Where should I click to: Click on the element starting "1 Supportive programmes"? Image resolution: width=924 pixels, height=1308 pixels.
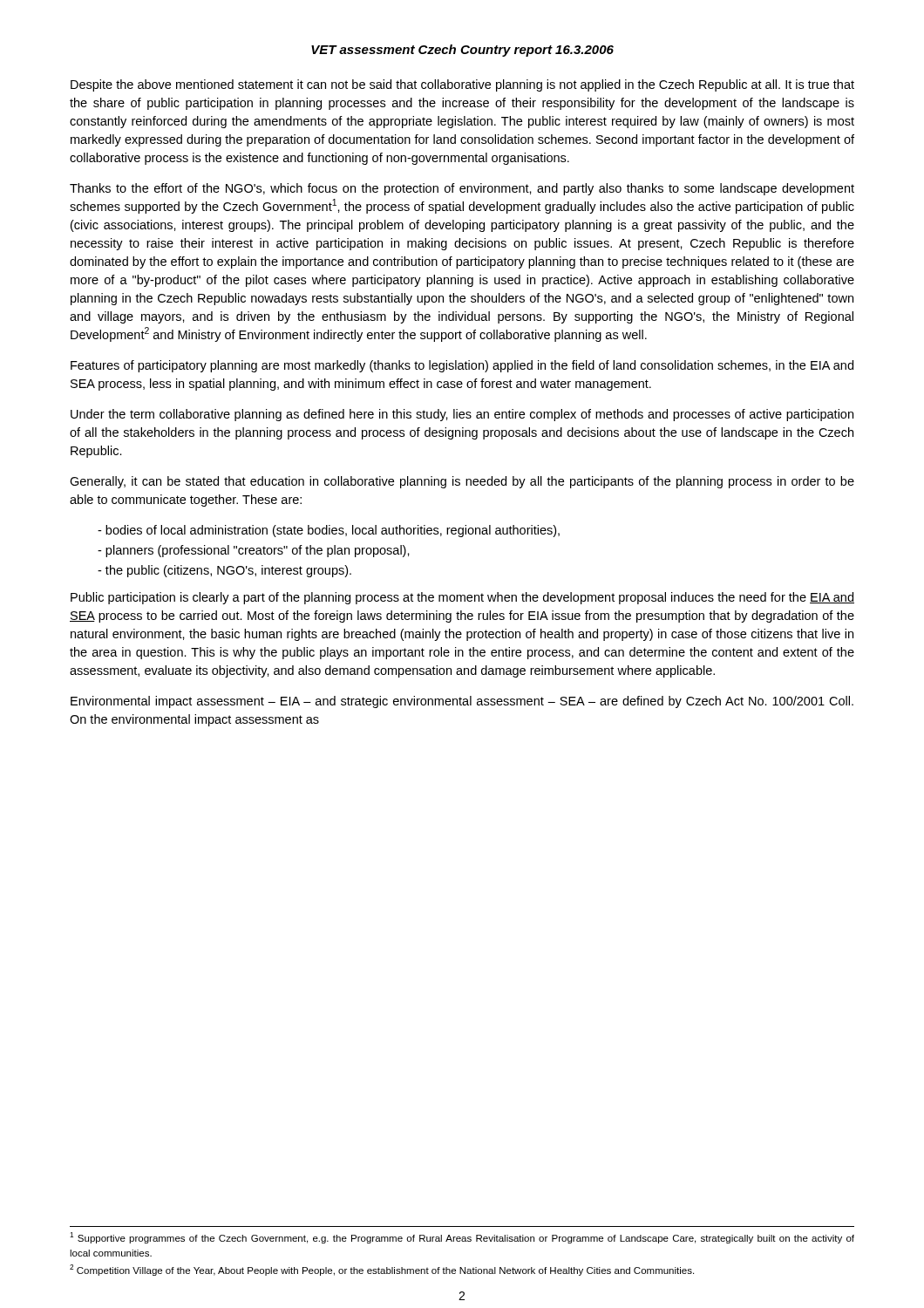462,1246
